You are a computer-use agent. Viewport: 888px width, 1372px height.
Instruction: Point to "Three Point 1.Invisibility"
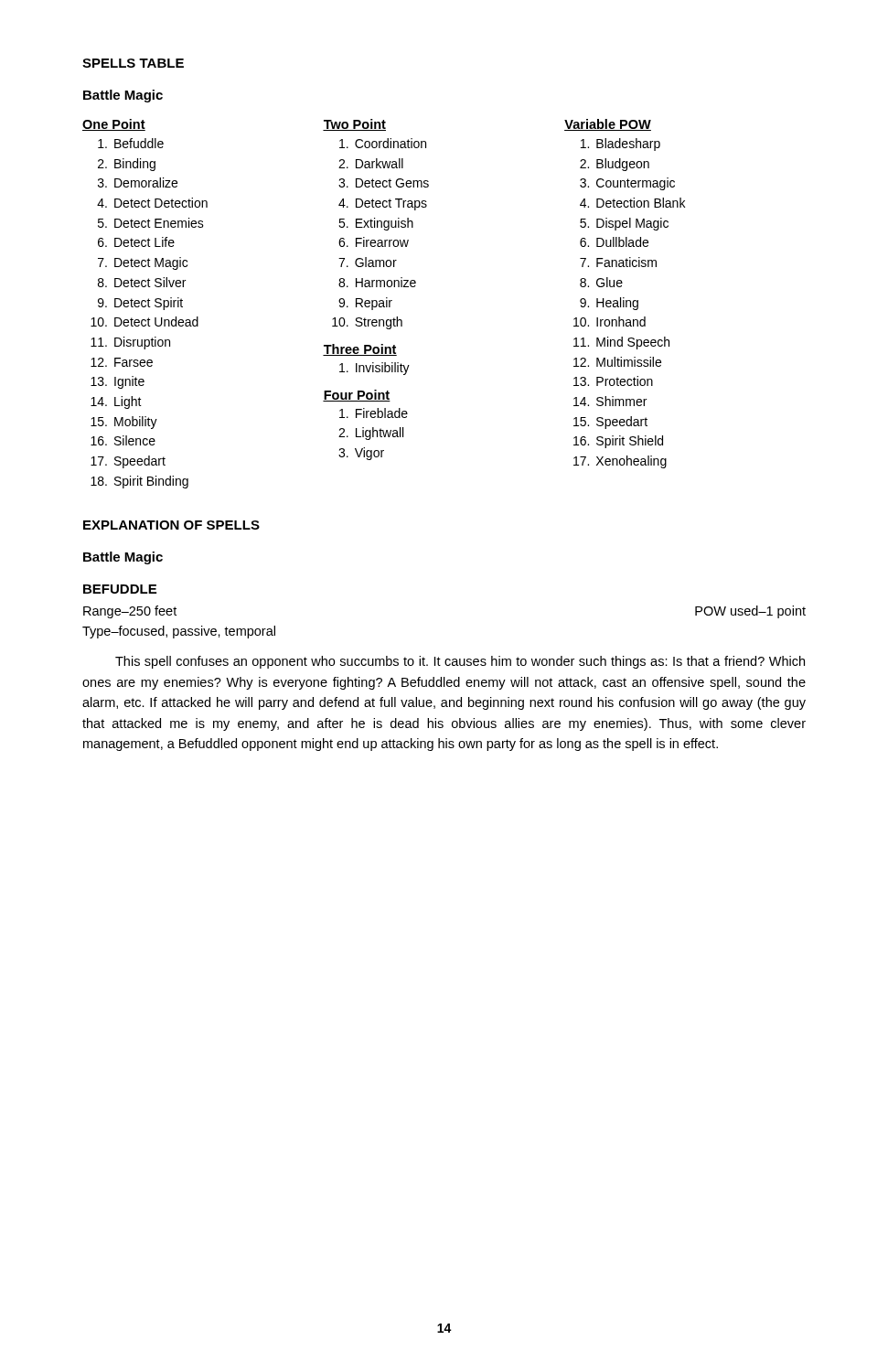360,350
